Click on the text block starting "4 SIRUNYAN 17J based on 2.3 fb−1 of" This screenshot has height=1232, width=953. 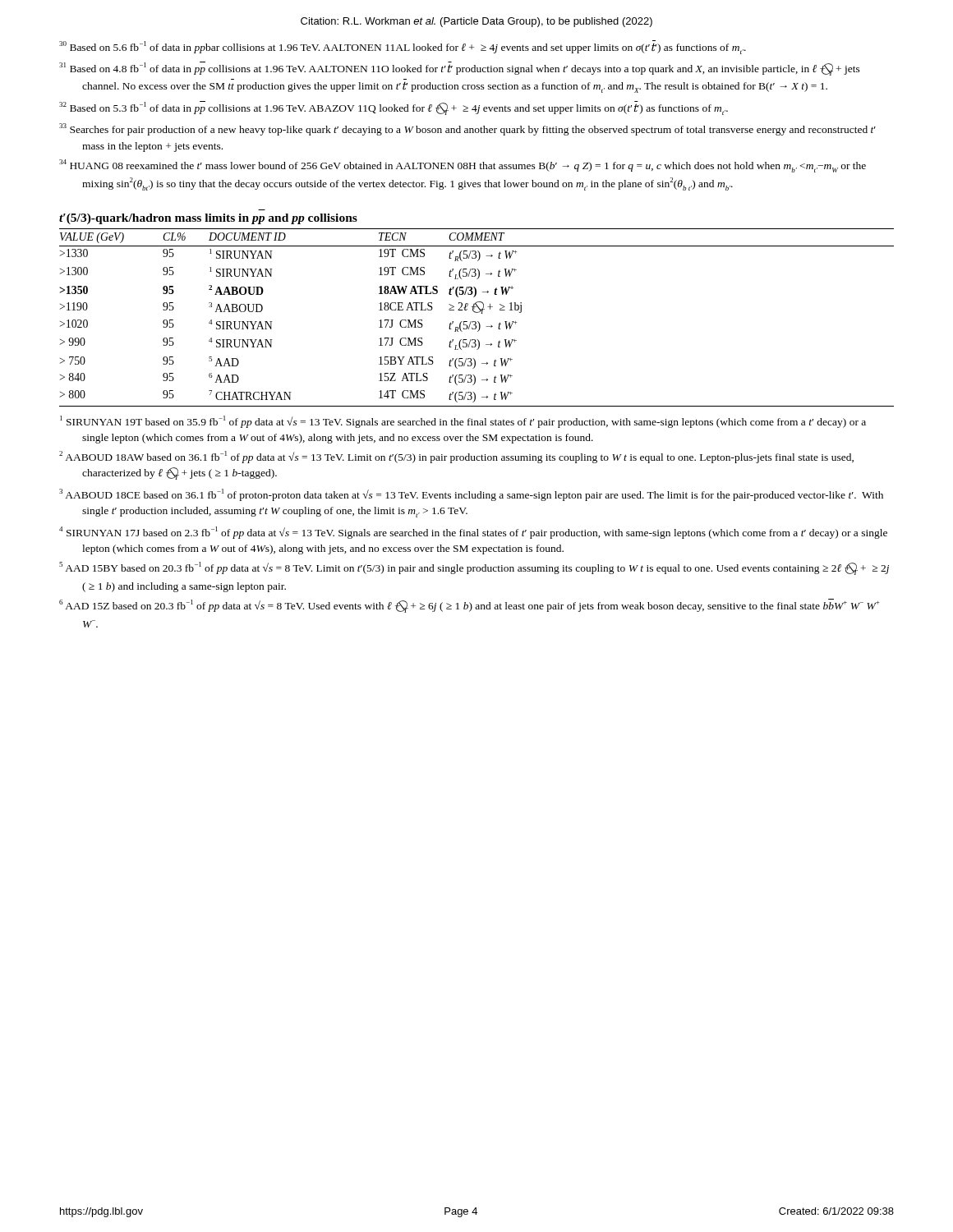pos(473,539)
